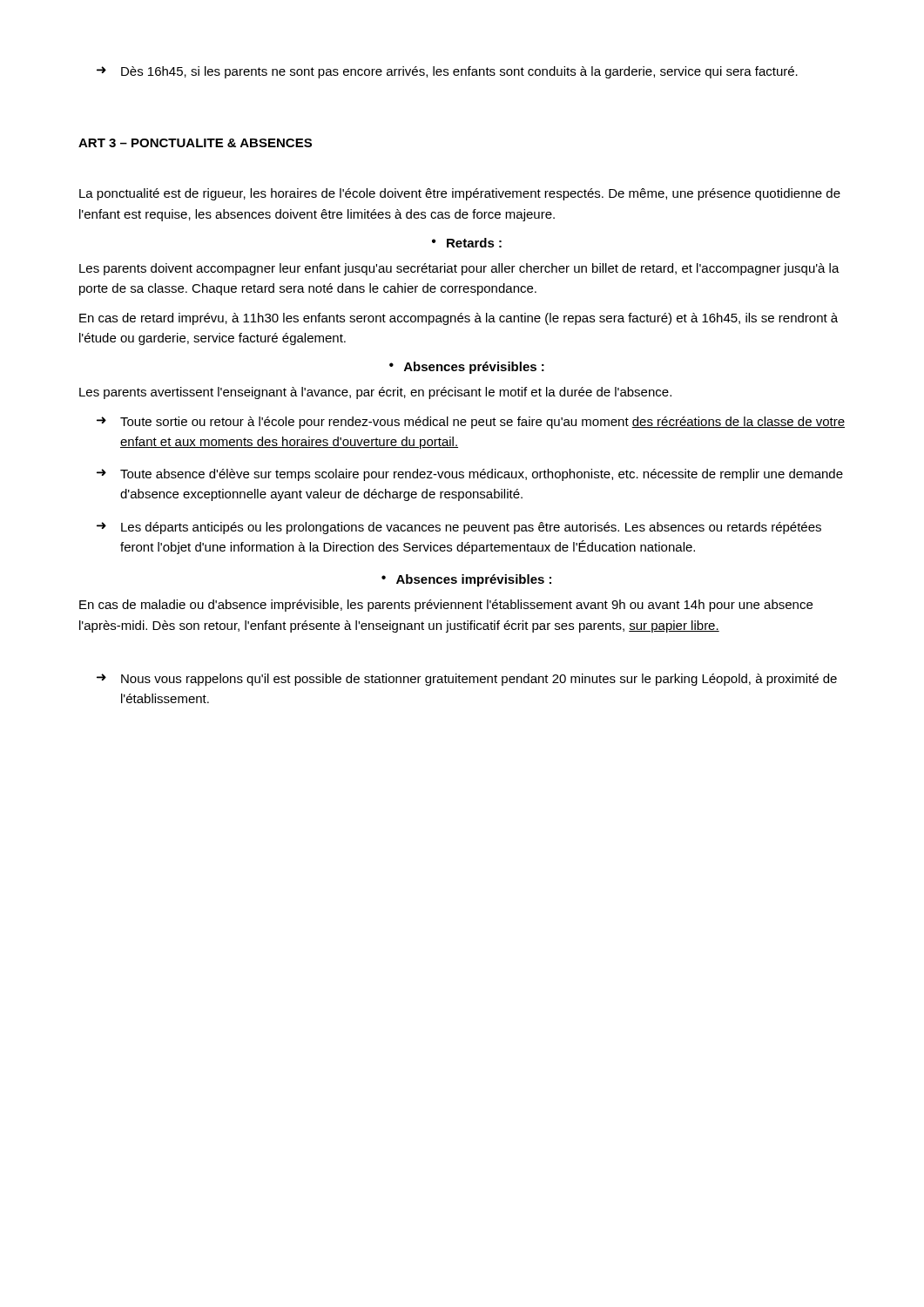
Task: Click where it says "• Absences prévisibles :"
Action: (462, 367)
